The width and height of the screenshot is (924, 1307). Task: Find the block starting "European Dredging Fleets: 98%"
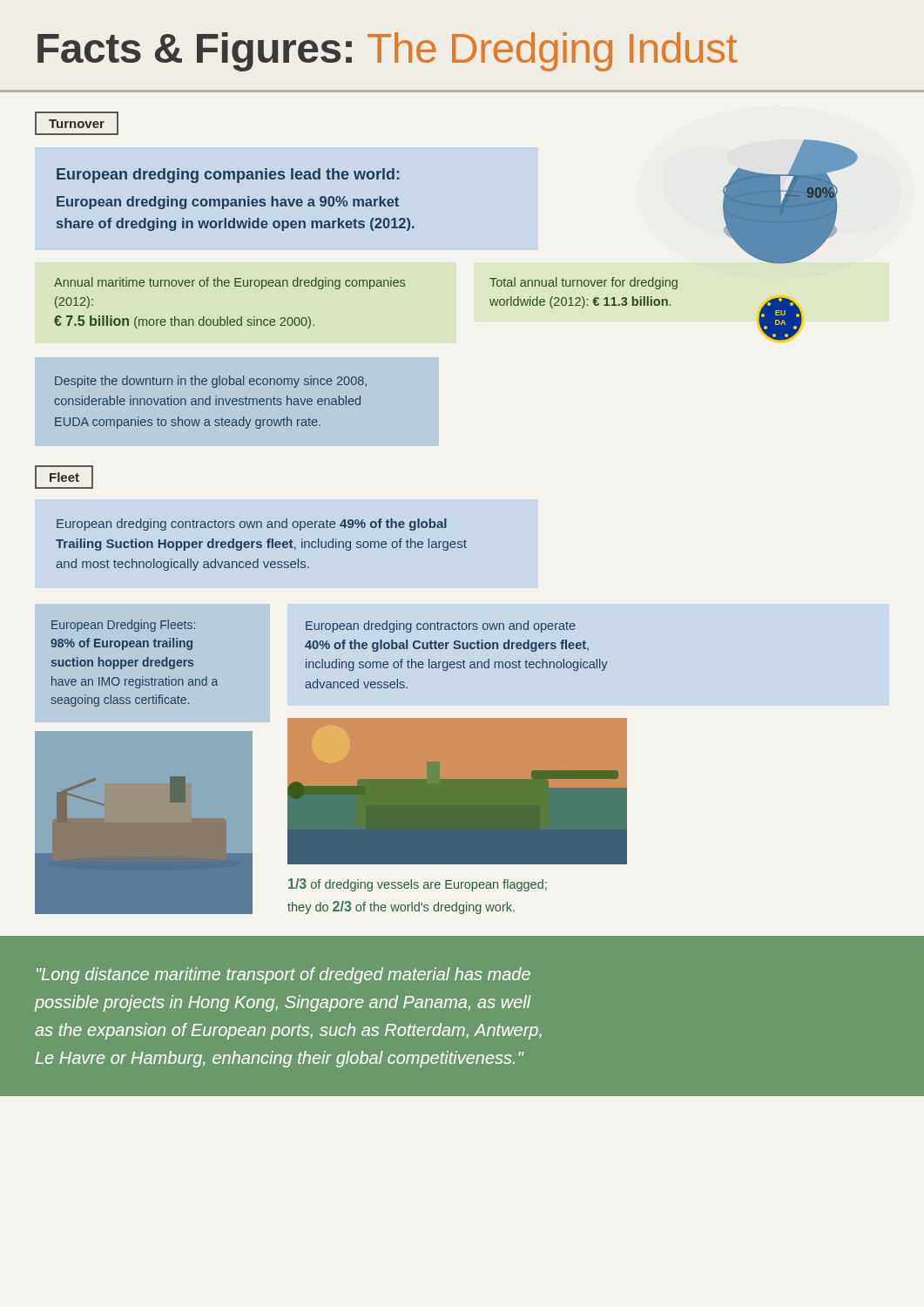pos(134,662)
